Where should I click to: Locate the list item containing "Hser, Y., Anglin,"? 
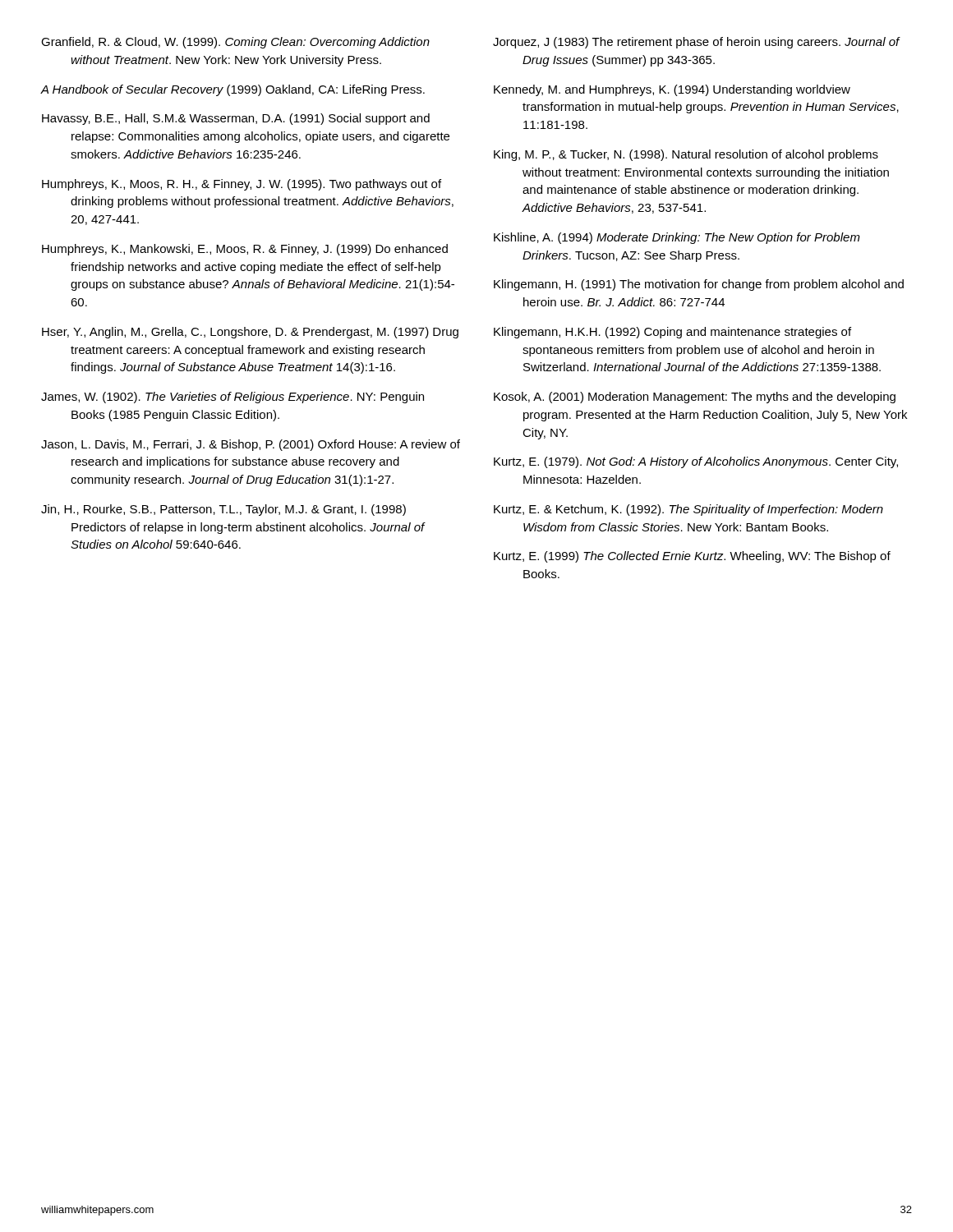pyautogui.click(x=250, y=349)
